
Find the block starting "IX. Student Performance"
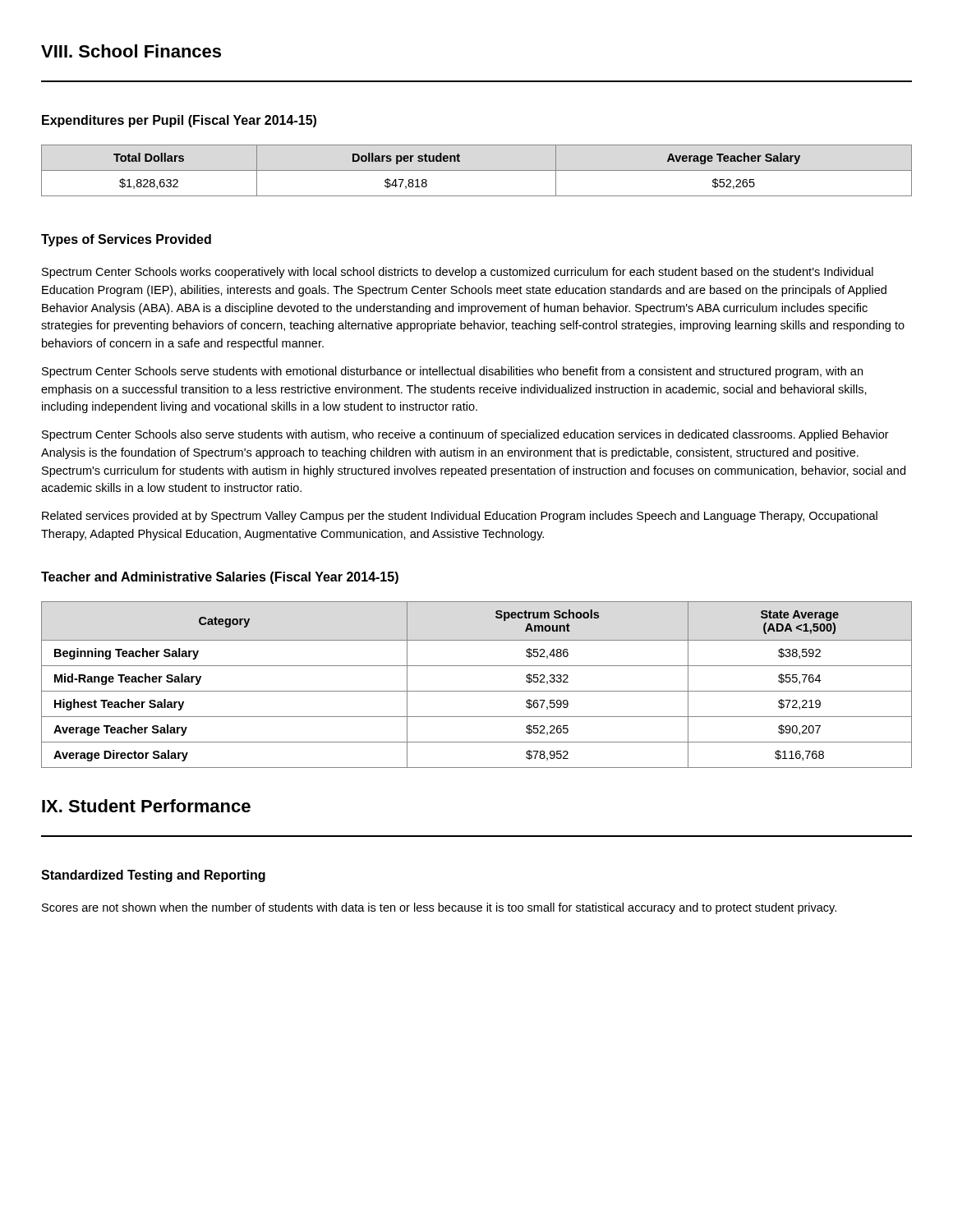tap(146, 806)
